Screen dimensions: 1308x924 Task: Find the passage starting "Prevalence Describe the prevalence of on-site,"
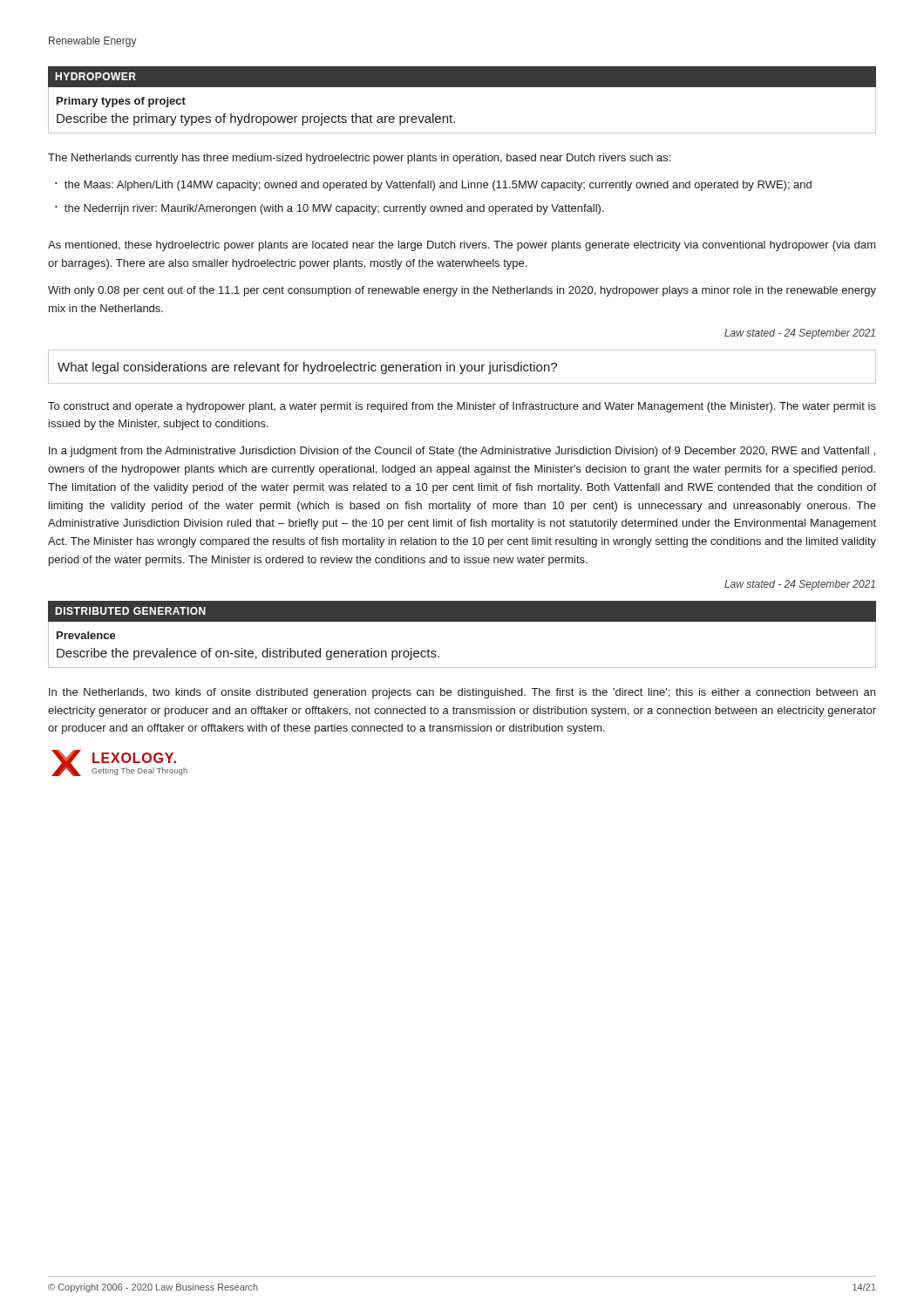pyautogui.click(x=86, y=635)
